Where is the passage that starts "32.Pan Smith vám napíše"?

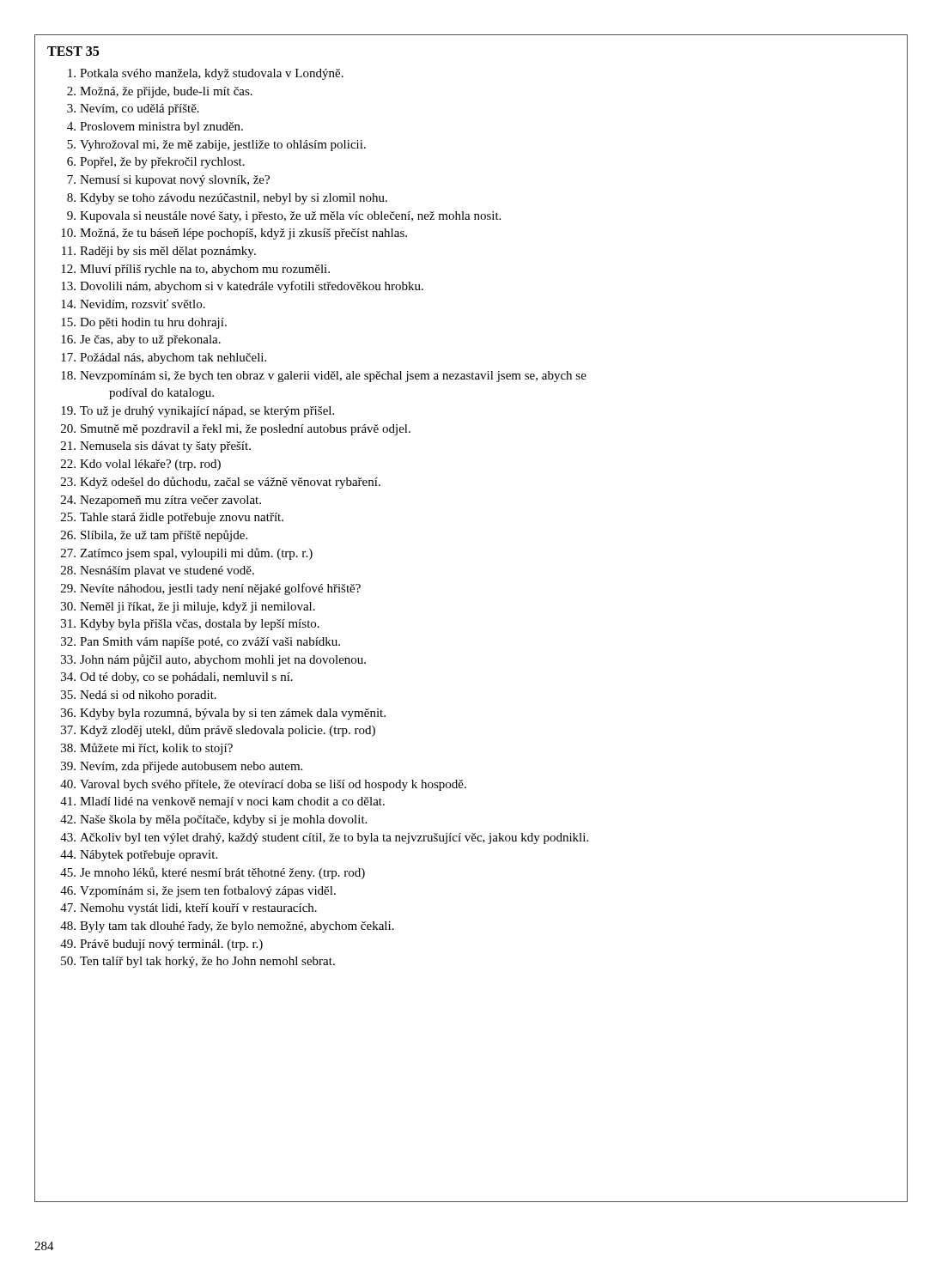pos(201,643)
